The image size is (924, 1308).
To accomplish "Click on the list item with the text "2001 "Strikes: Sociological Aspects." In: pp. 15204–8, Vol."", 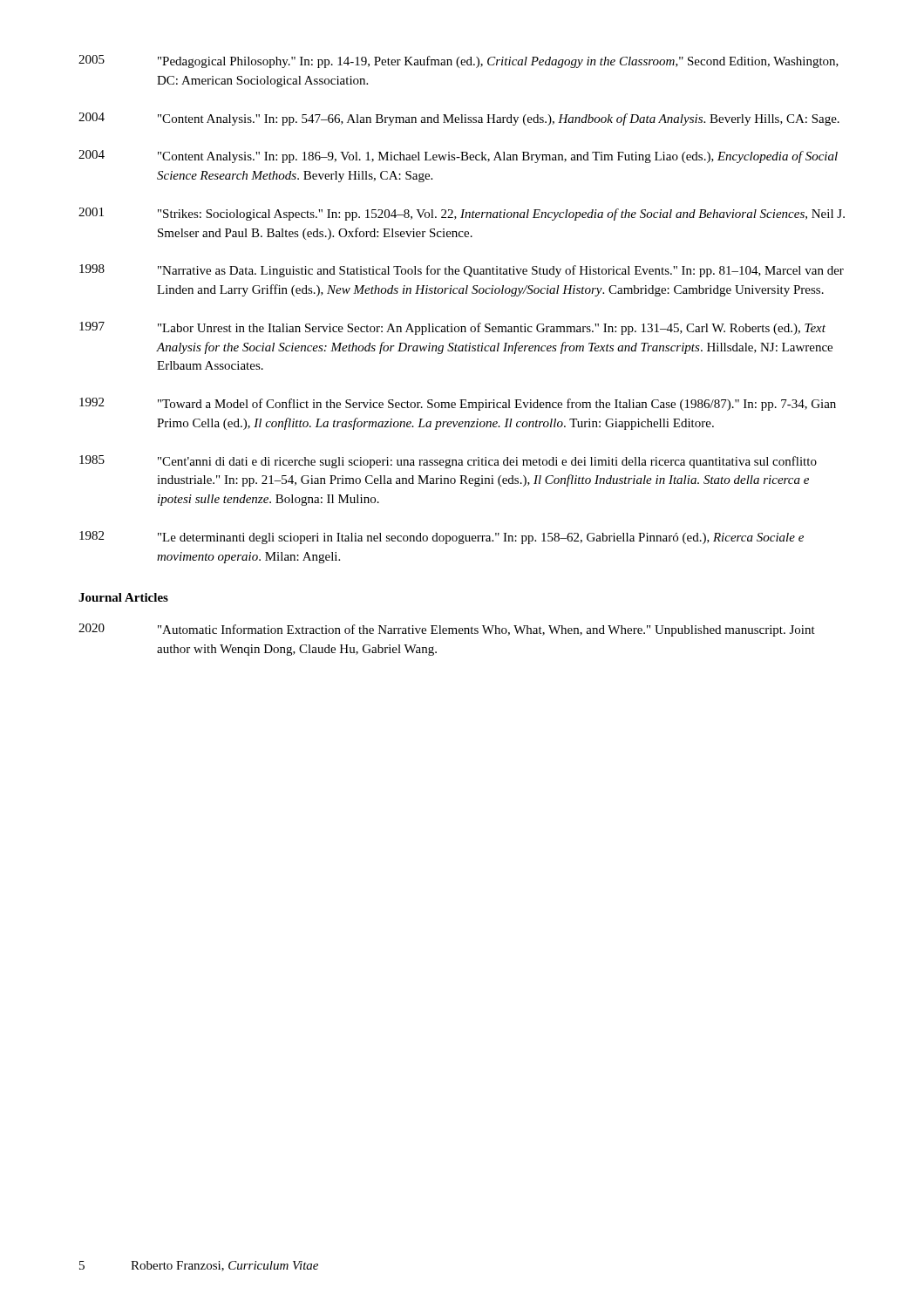I will pyautogui.click(x=462, y=224).
